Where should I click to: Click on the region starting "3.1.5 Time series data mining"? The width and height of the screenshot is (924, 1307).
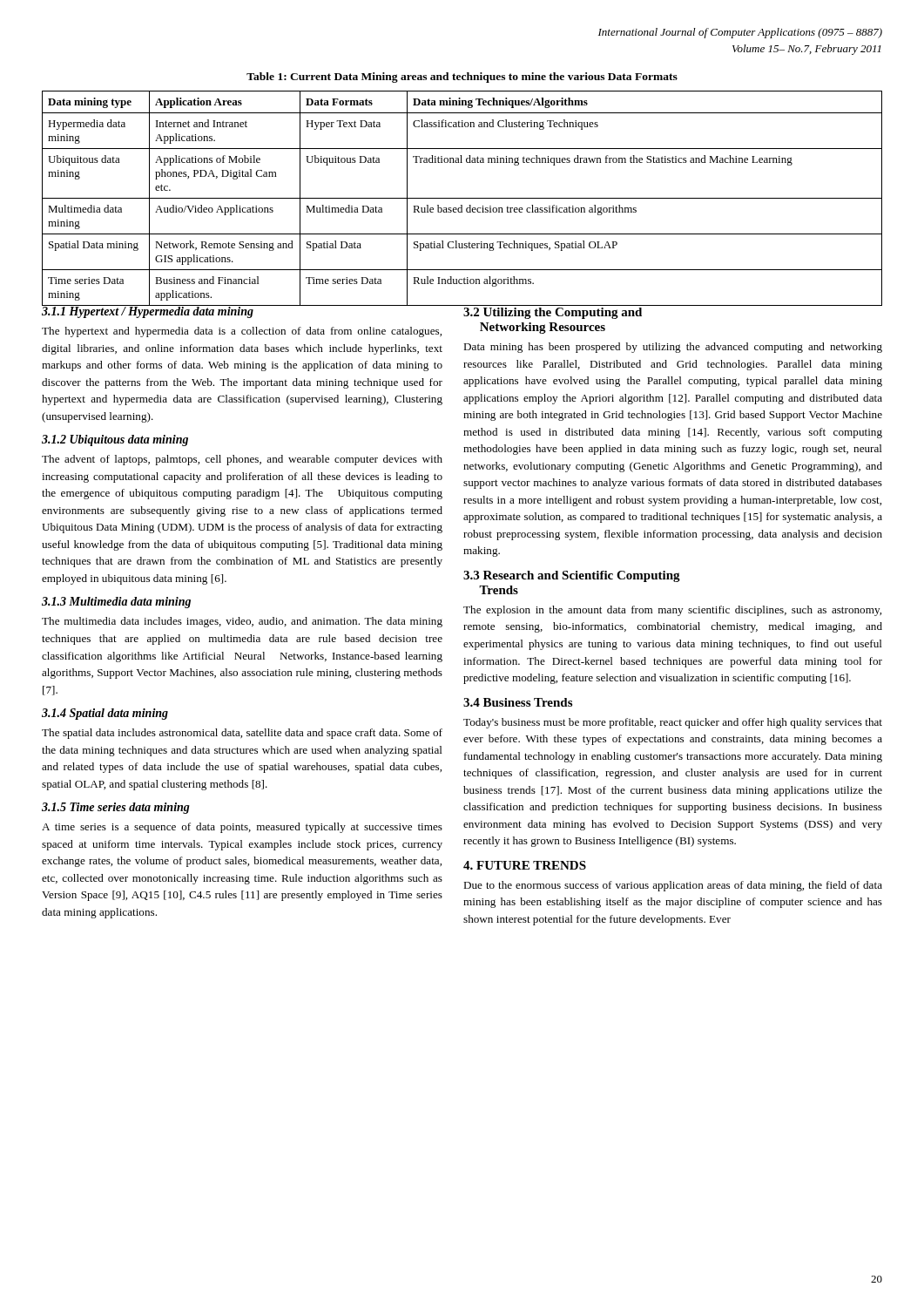coord(116,807)
